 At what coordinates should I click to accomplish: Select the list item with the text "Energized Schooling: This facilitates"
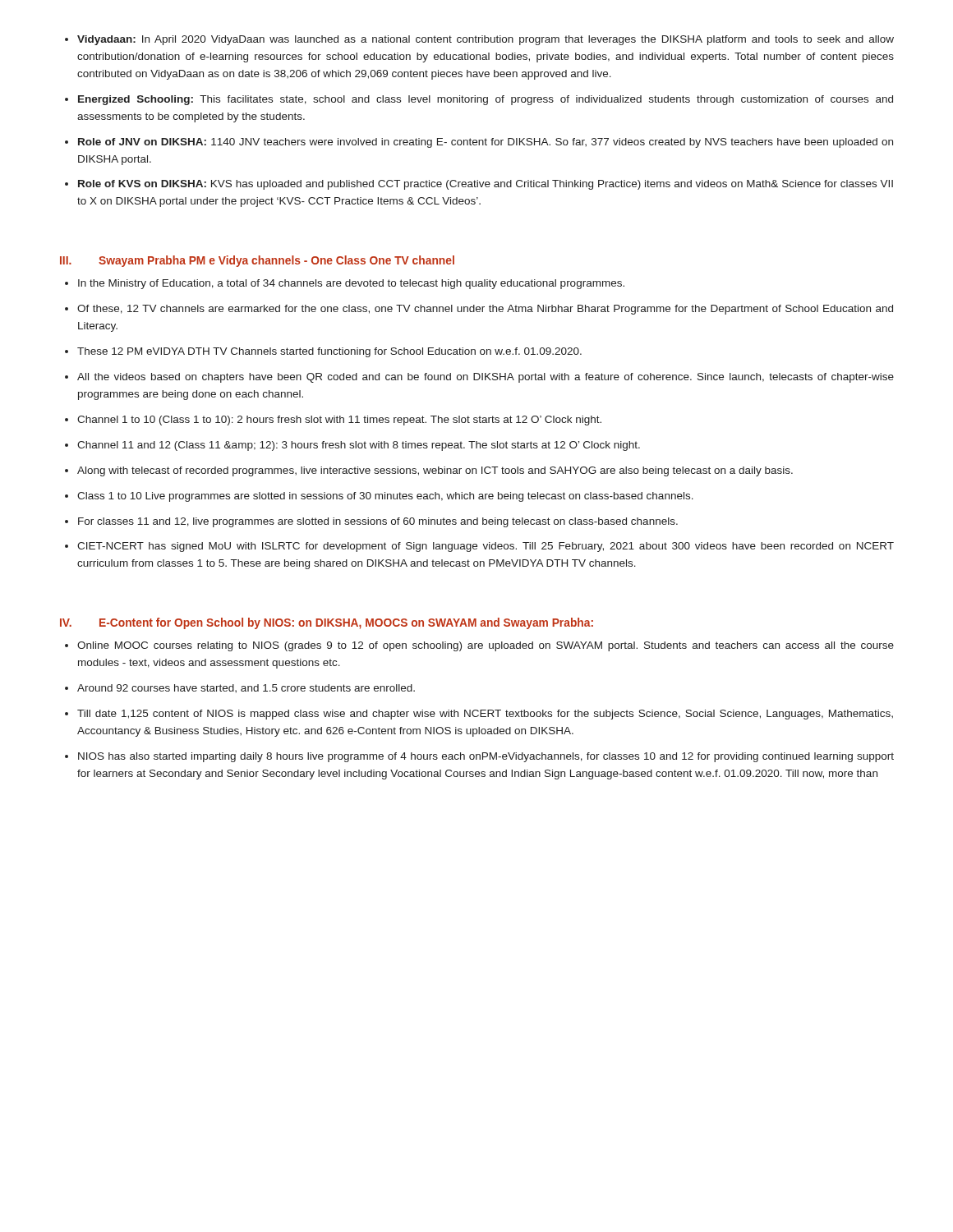click(486, 107)
